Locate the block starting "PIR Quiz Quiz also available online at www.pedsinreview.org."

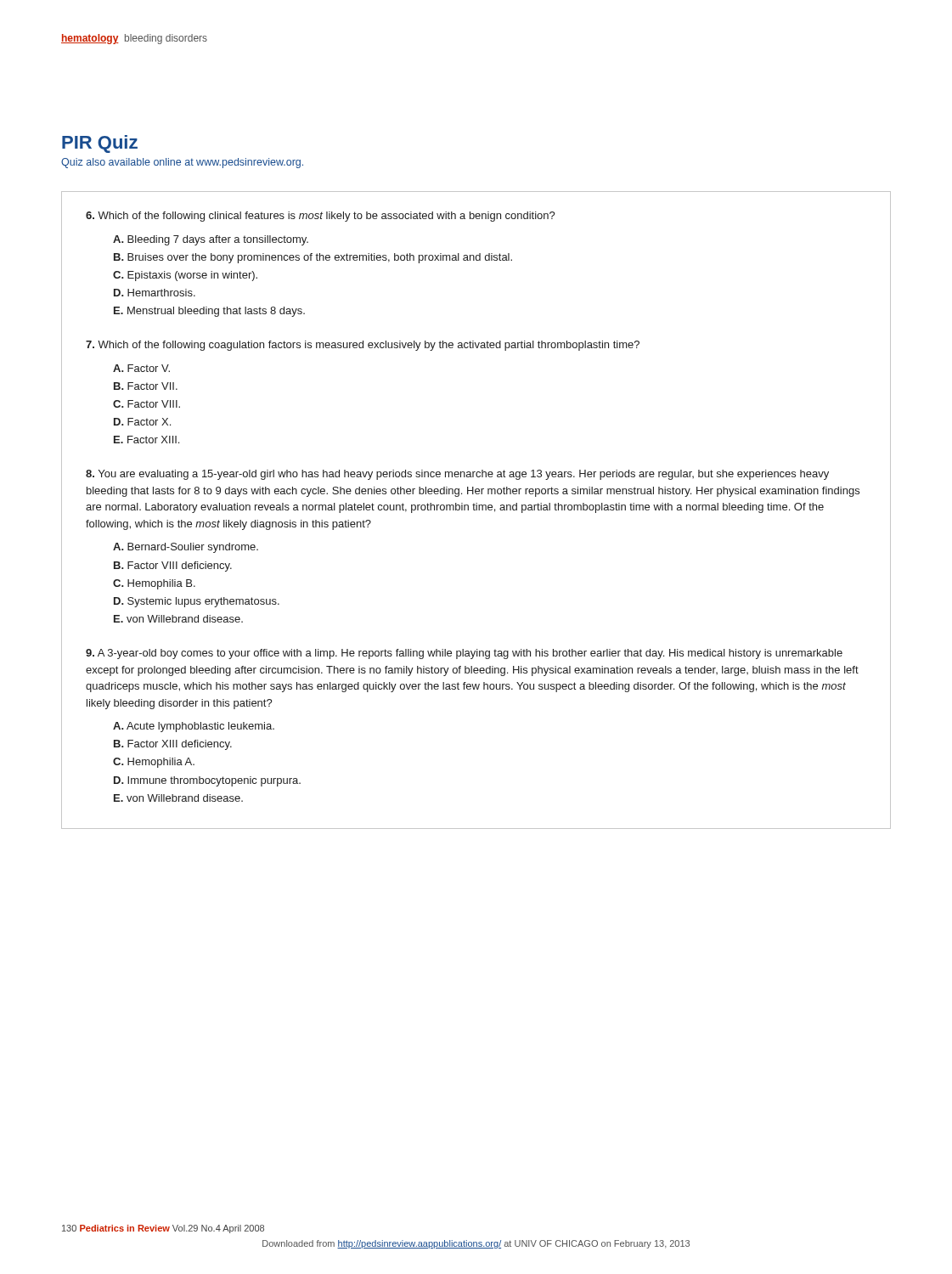183,150
